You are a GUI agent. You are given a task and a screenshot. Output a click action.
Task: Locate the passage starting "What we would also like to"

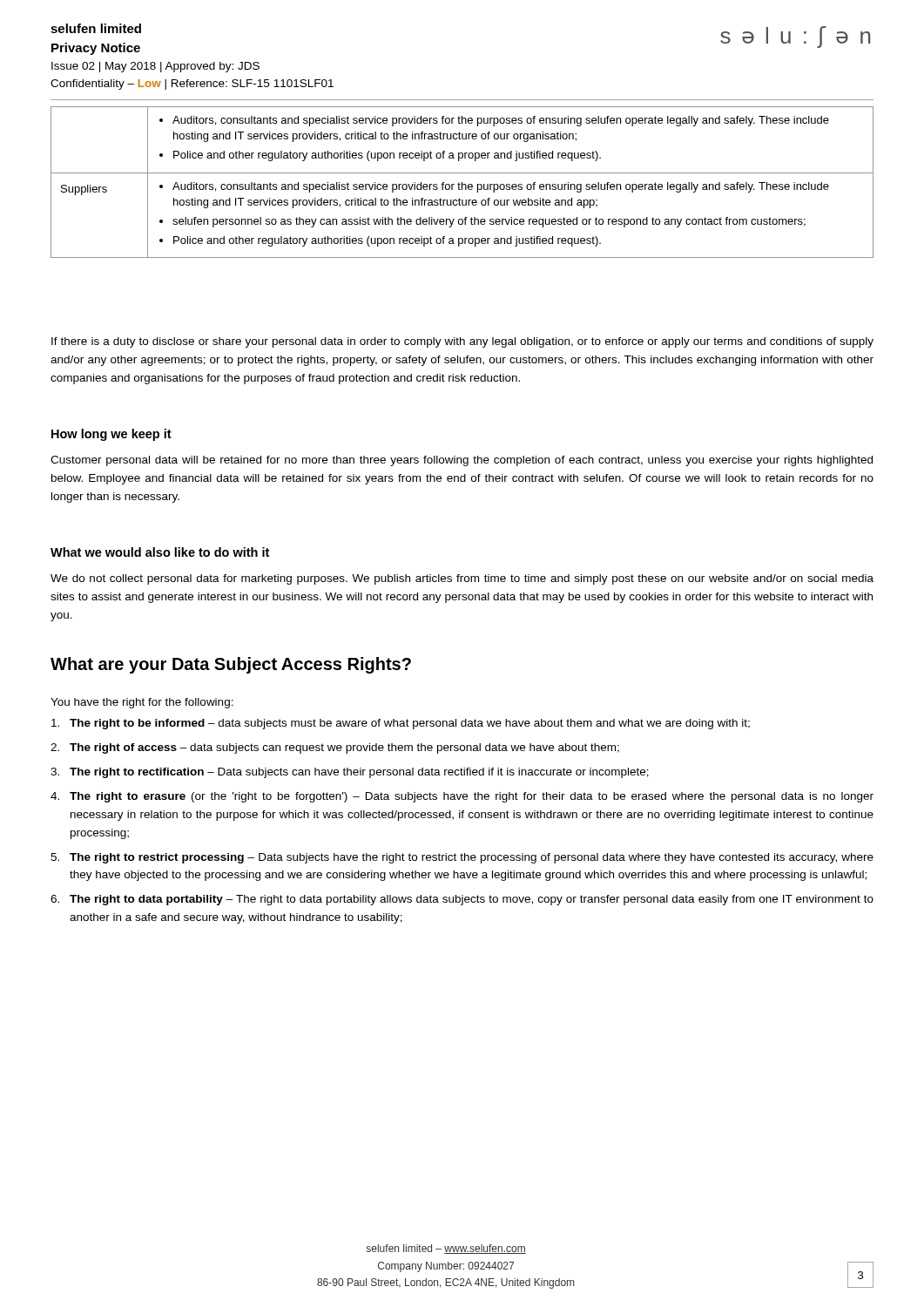(160, 552)
